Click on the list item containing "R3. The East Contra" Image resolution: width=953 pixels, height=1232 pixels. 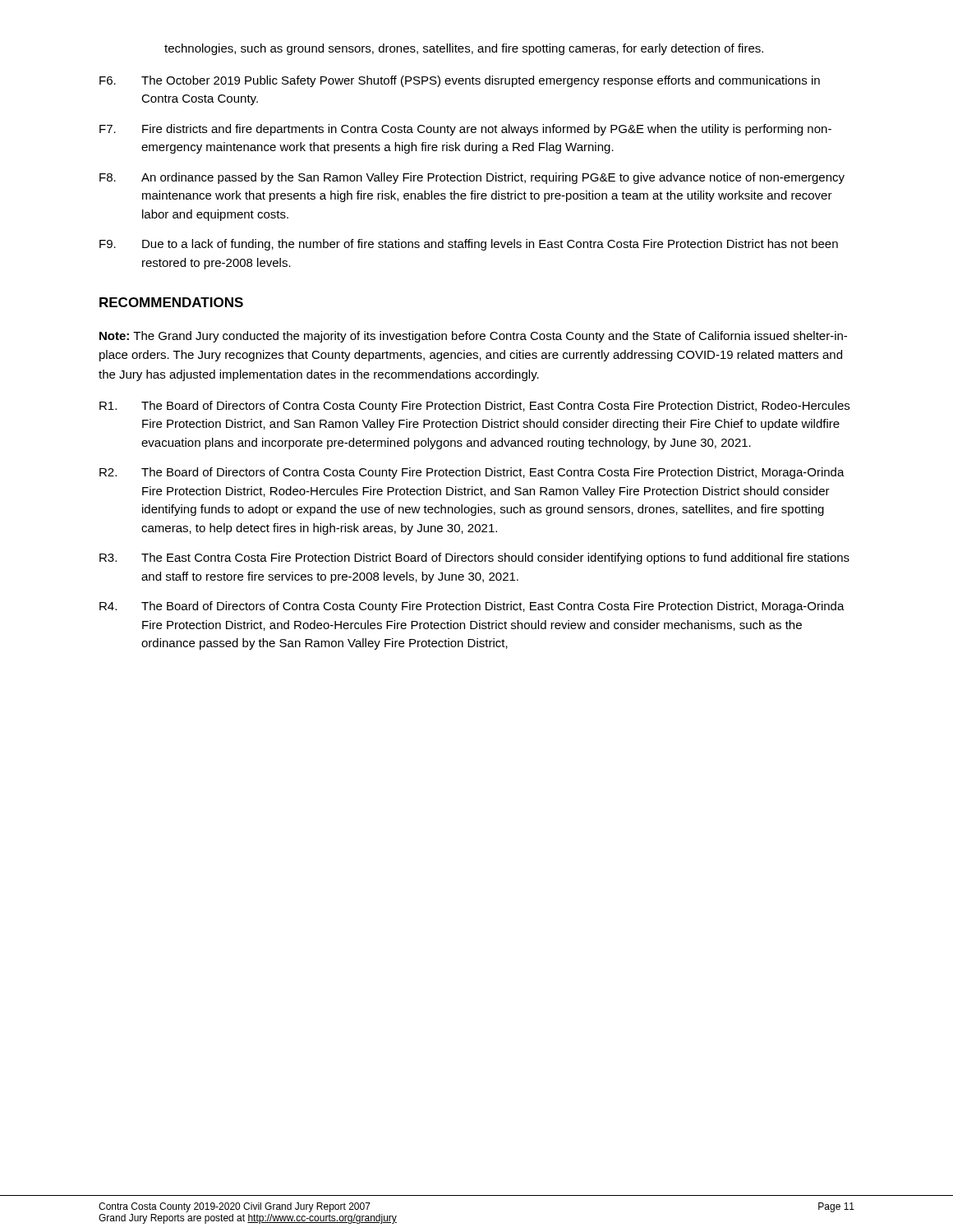476,567
